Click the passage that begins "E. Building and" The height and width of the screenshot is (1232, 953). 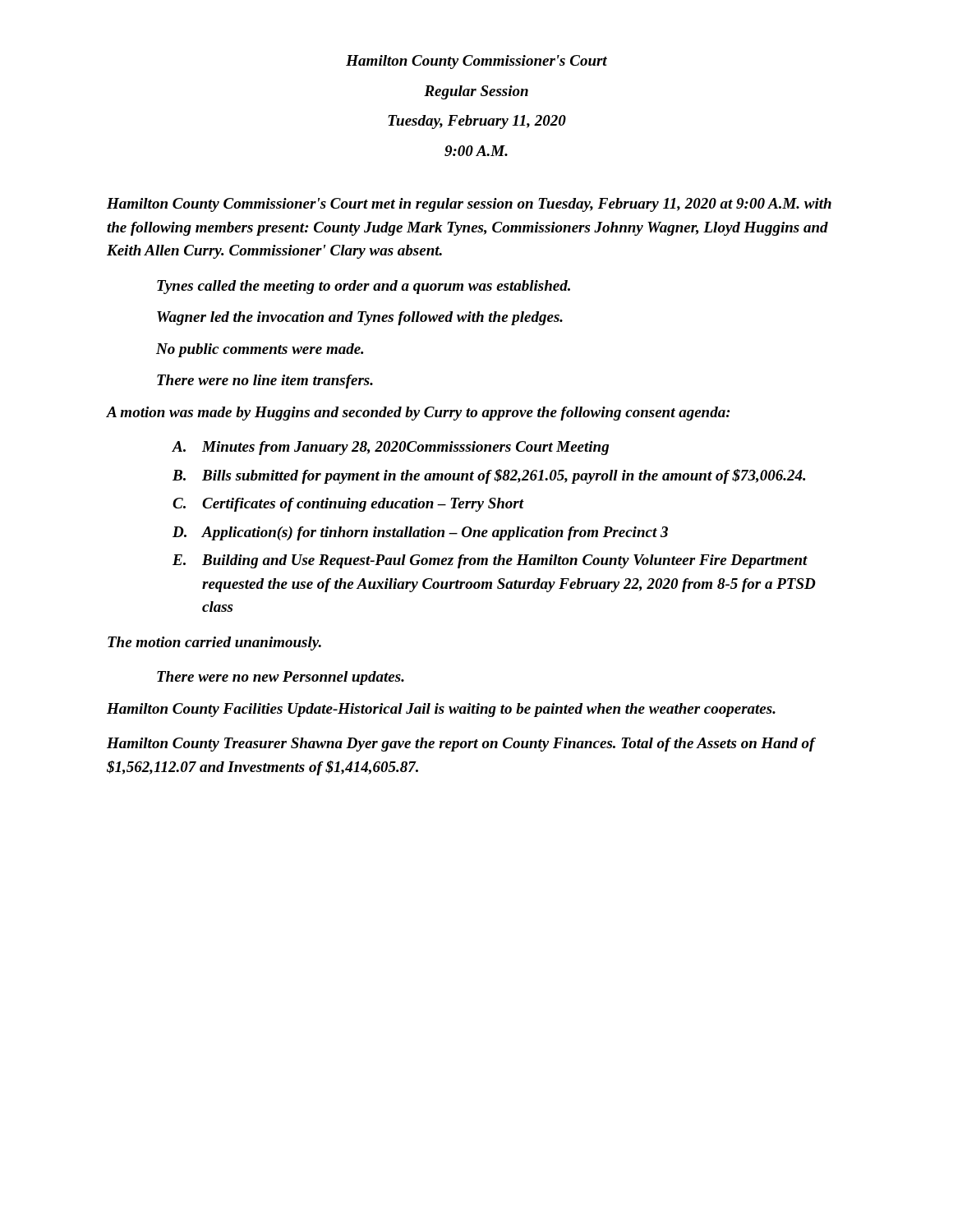(x=509, y=584)
